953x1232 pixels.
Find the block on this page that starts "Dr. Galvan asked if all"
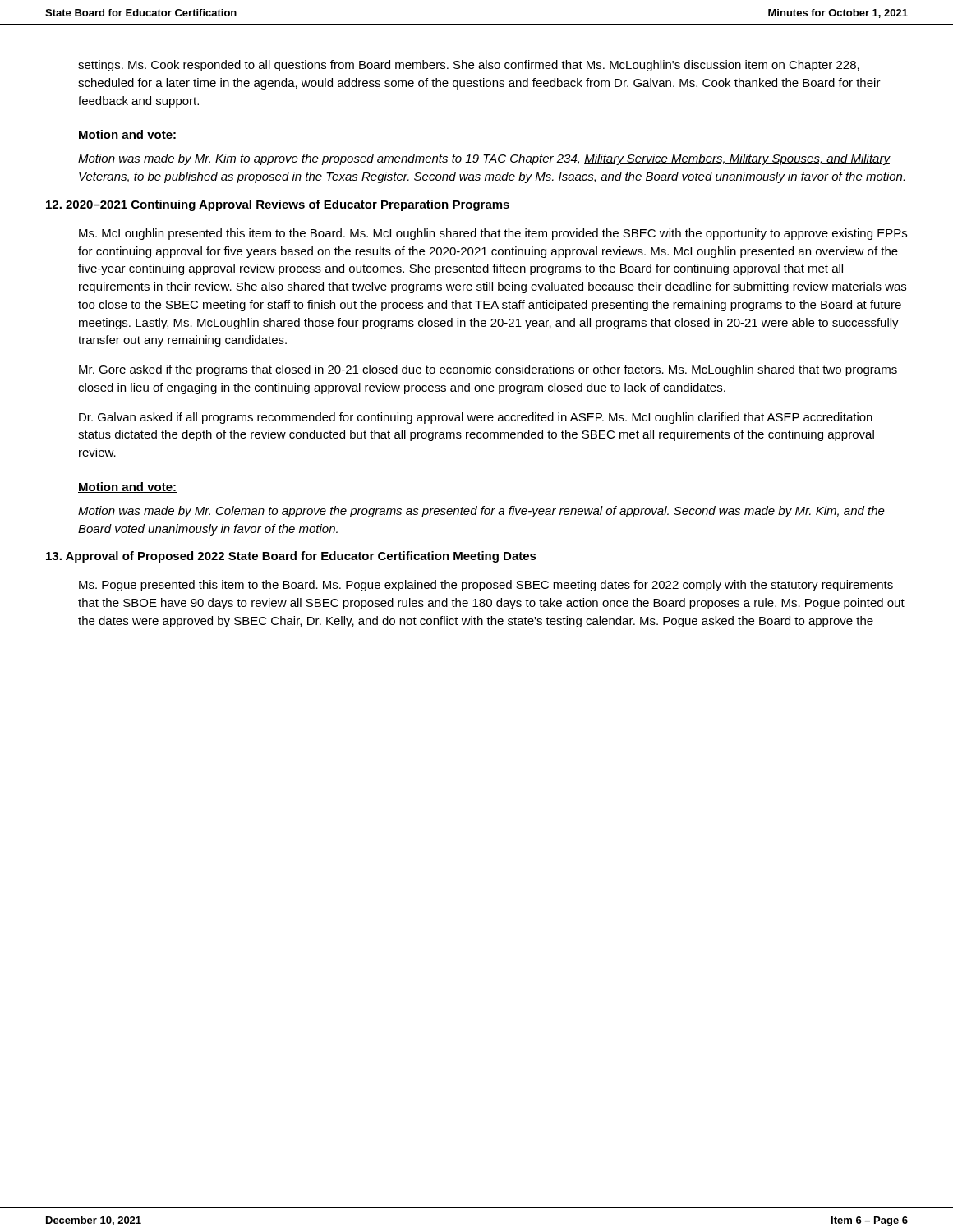[x=493, y=435]
